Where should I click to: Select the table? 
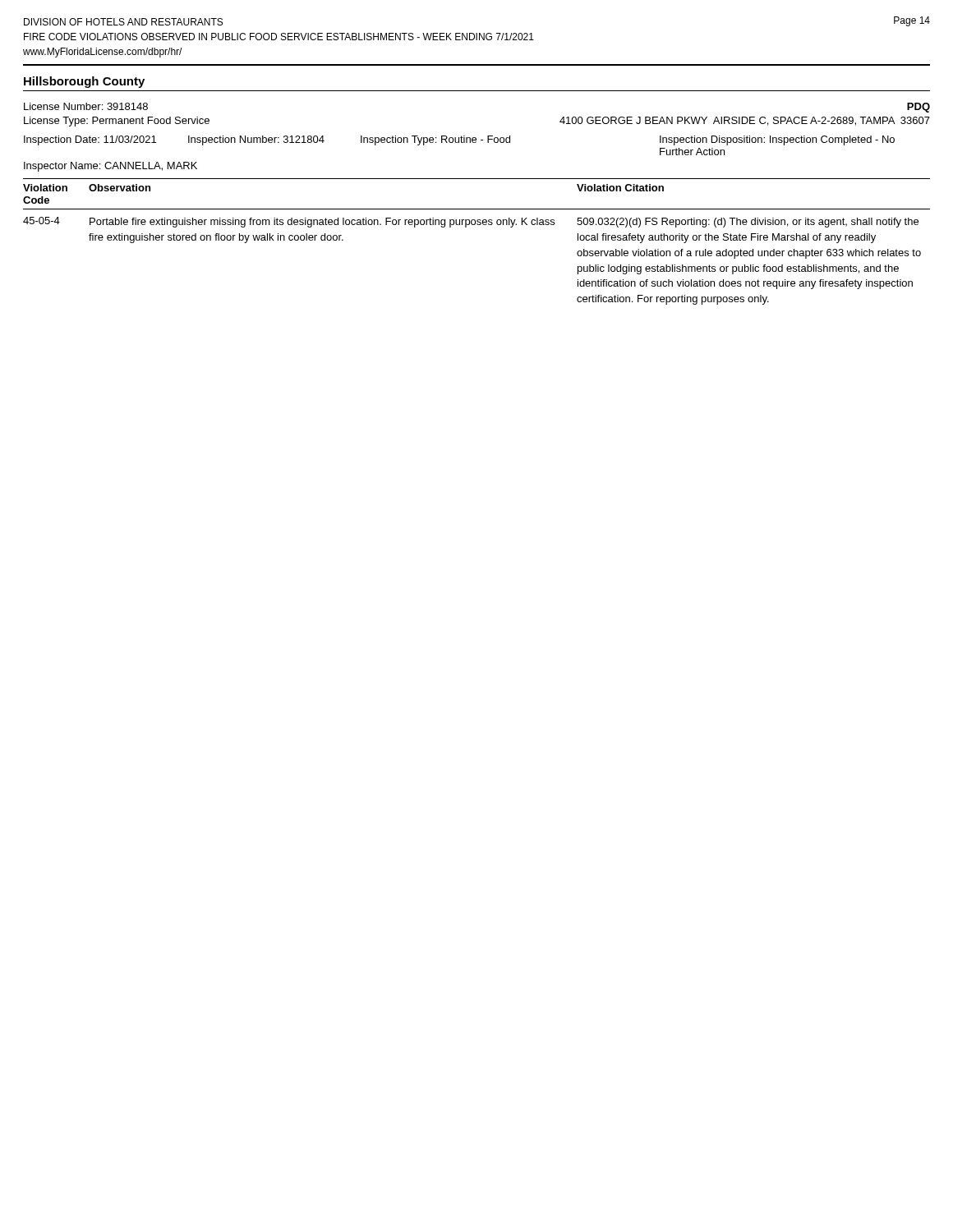tap(476, 205)
